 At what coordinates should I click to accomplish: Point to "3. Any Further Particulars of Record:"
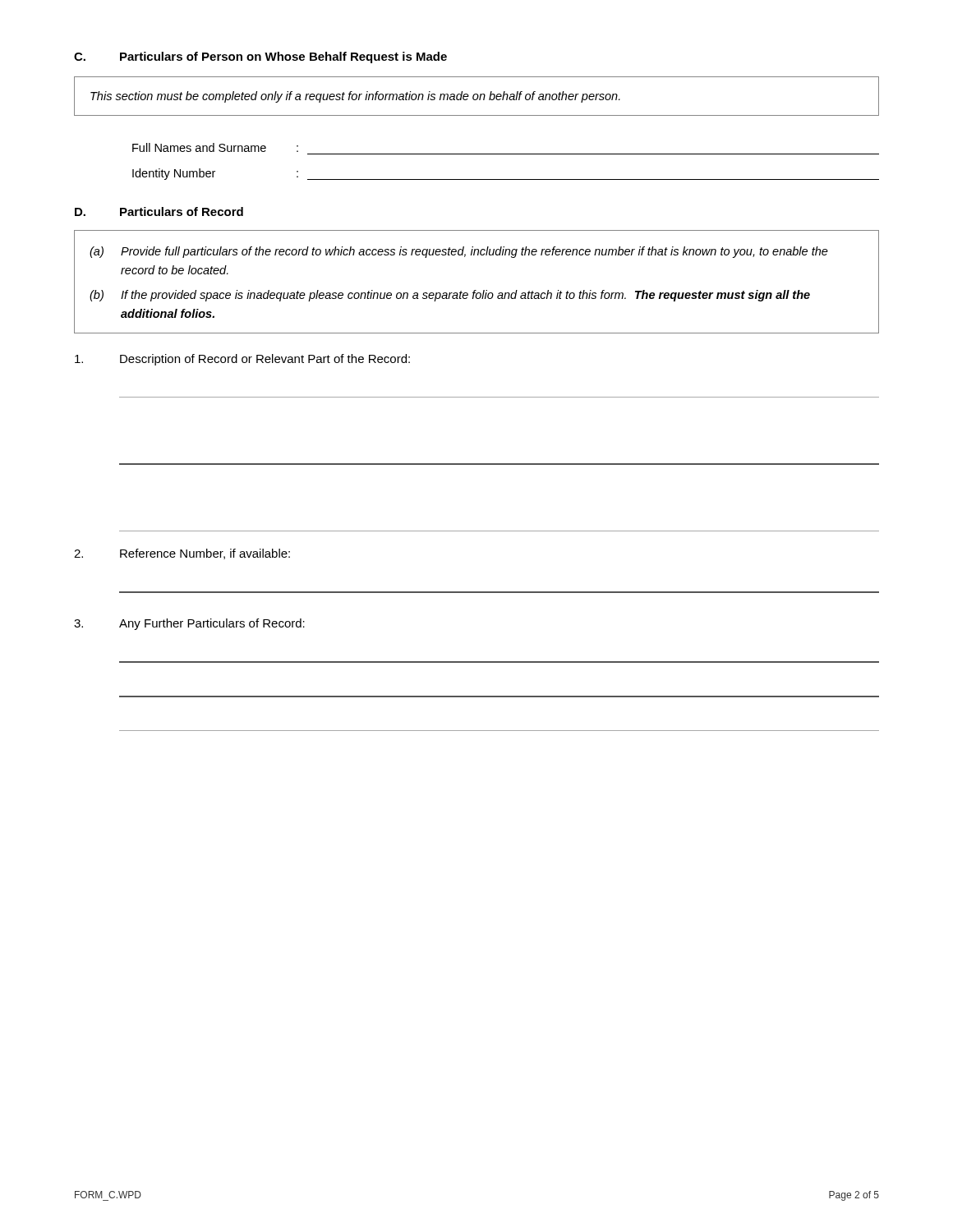pyautogui.click(x=190, y=623)
